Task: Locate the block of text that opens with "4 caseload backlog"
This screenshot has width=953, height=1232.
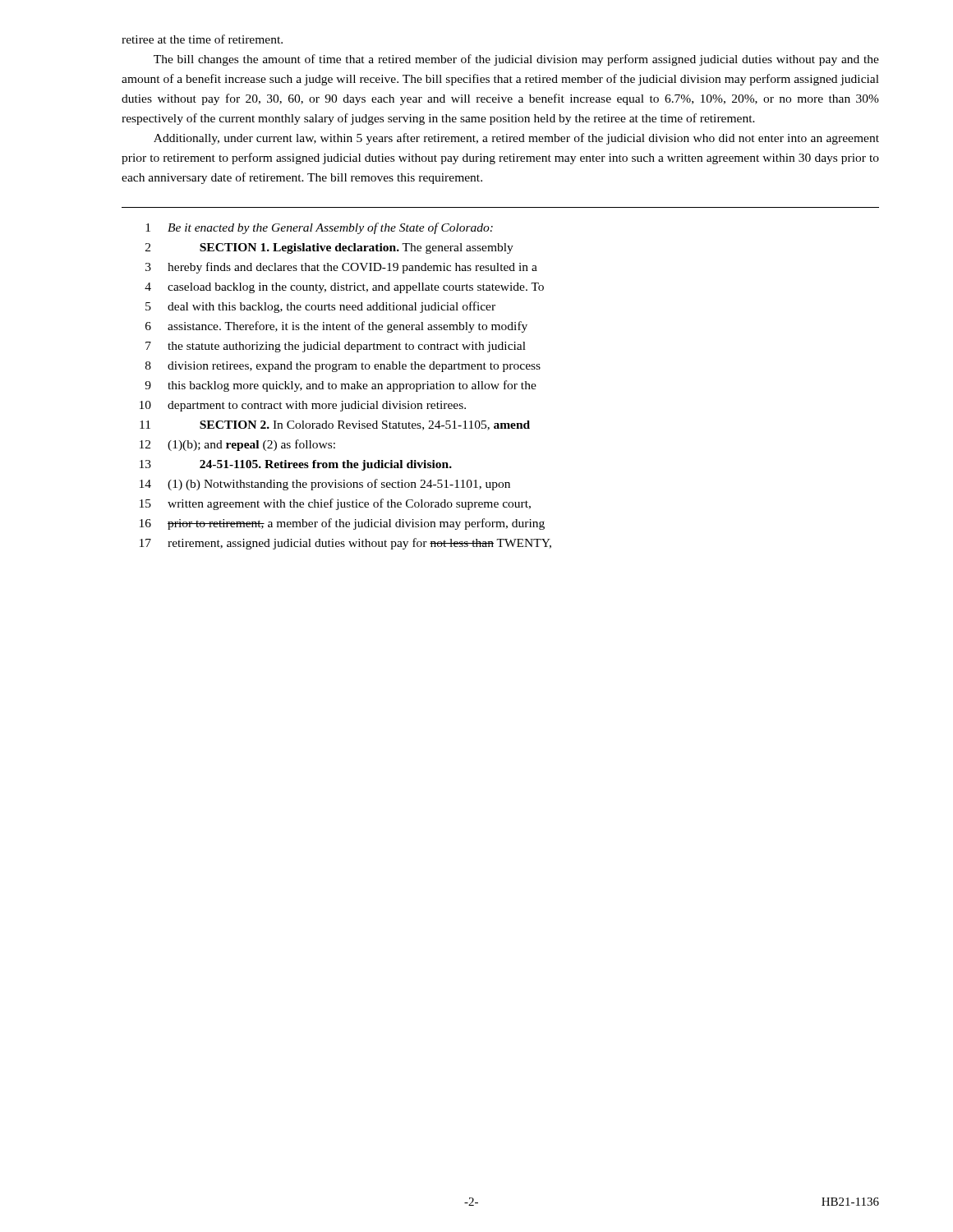Action: coord(500,287)
